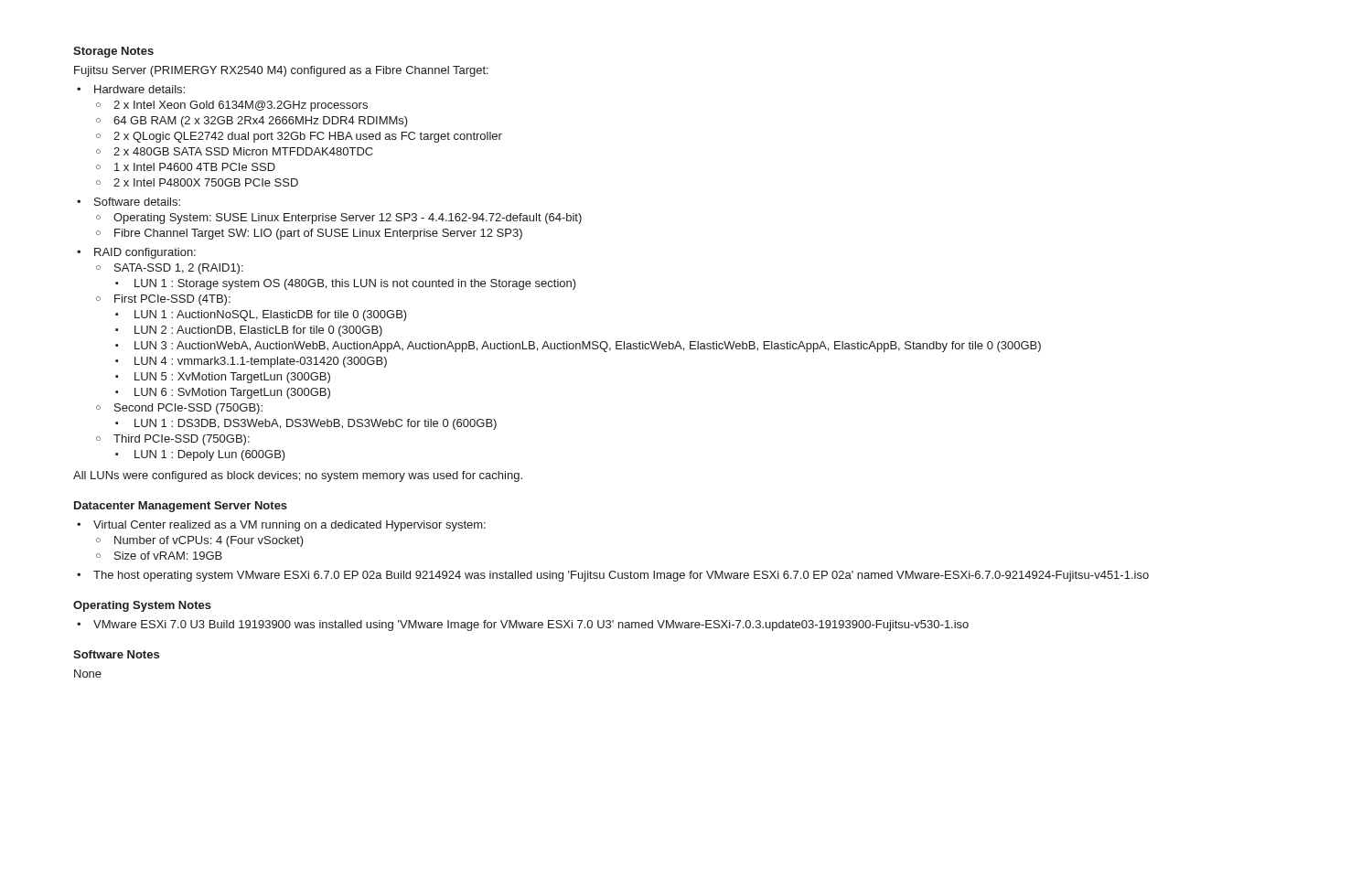Select the region starting "Software Notes"
Screen dimensions: 888x1372
116,654
